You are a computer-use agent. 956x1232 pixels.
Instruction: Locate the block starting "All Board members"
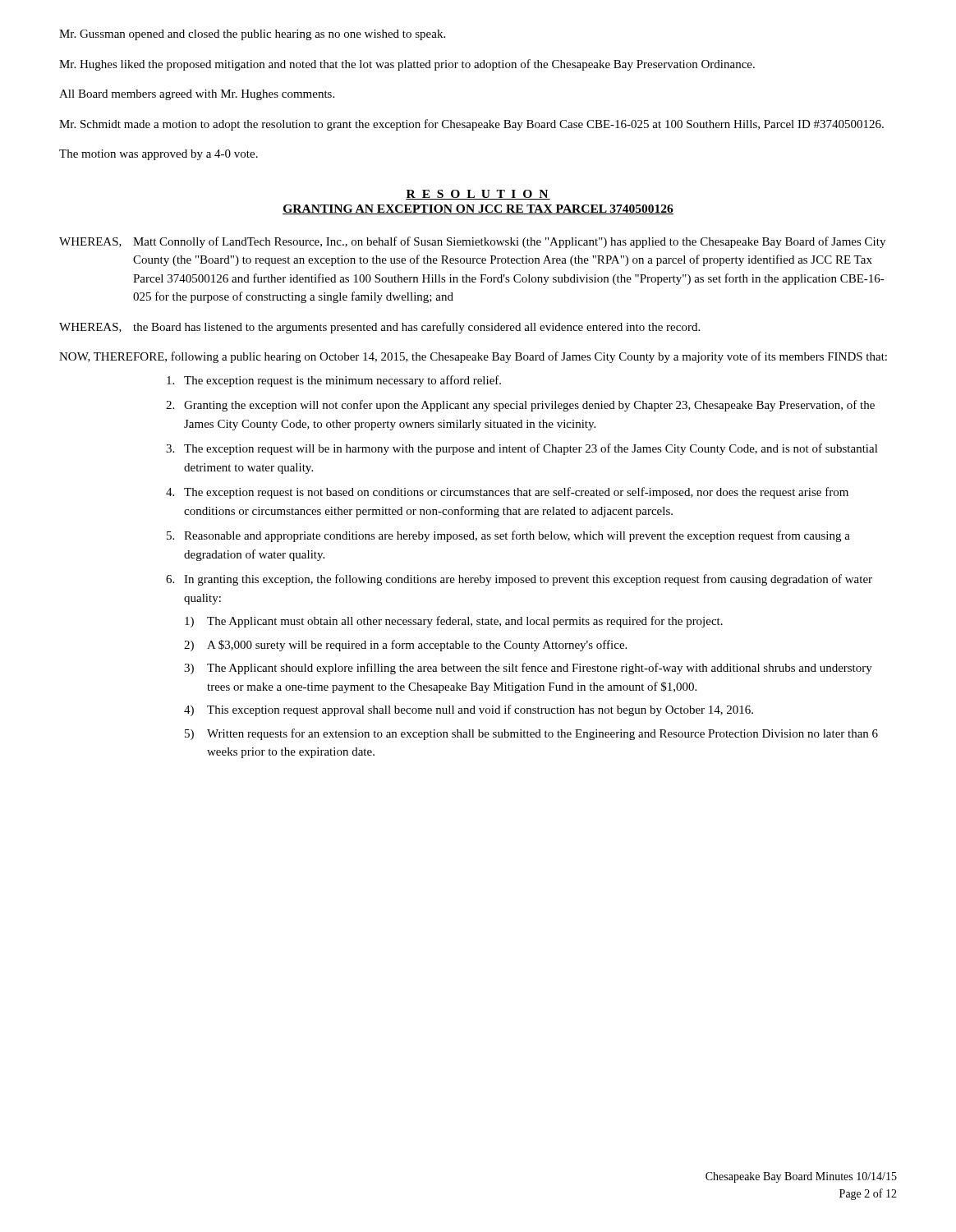[197, 94]
